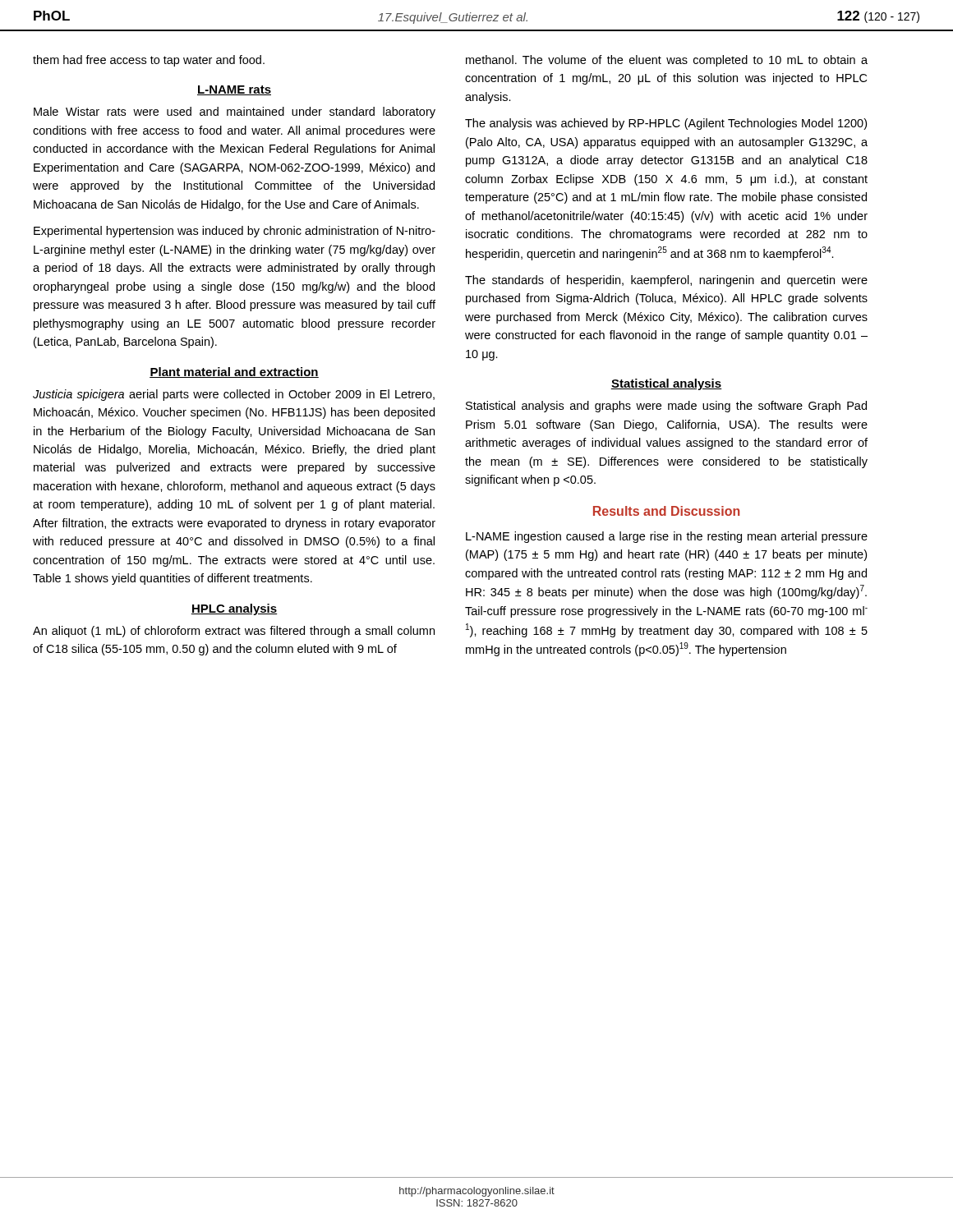Locate the section header that says "HPLC analysis"
This screenshot has height=1232, width=953.
pos(234,608)
